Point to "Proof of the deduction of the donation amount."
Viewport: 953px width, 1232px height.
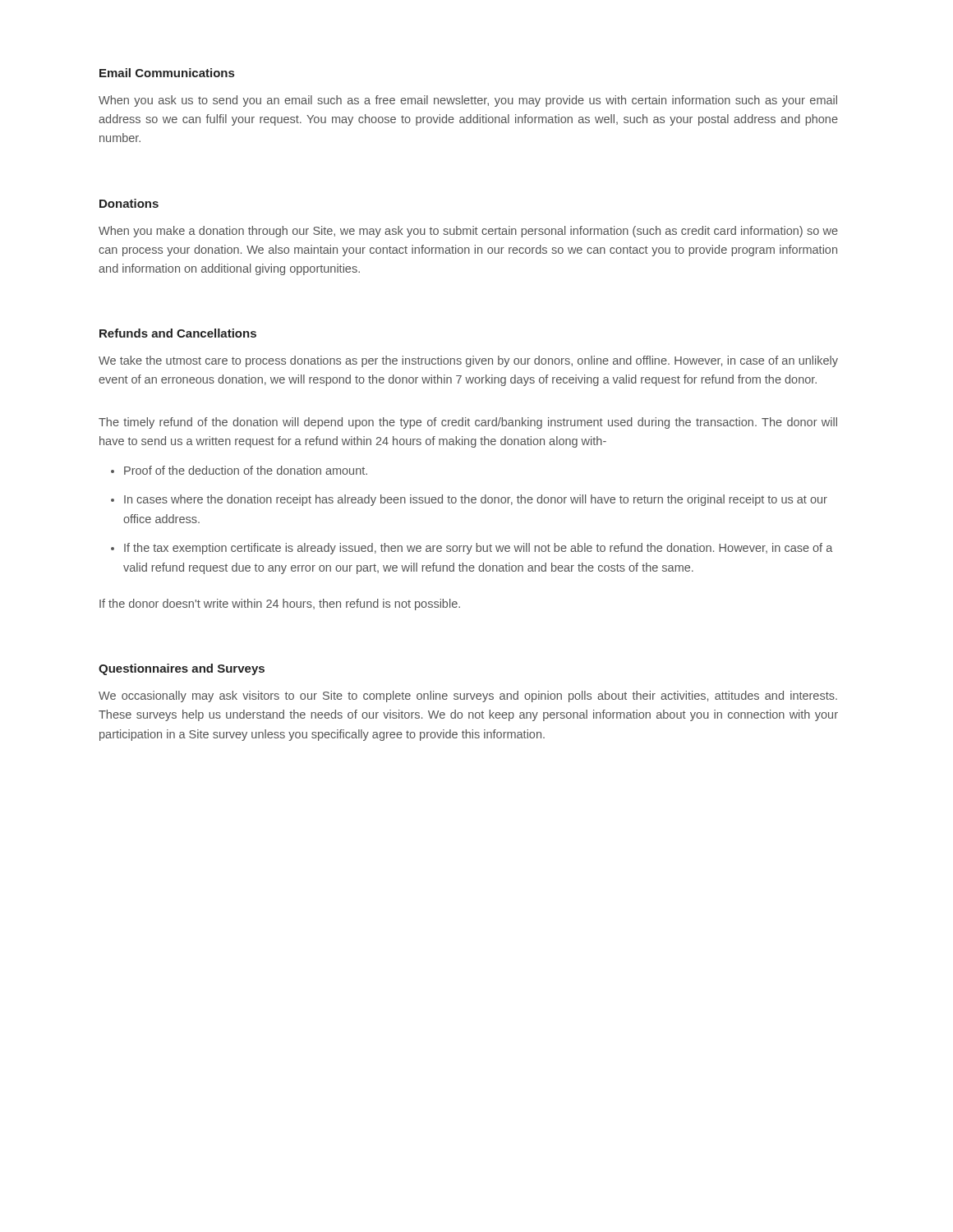[246, 471]
